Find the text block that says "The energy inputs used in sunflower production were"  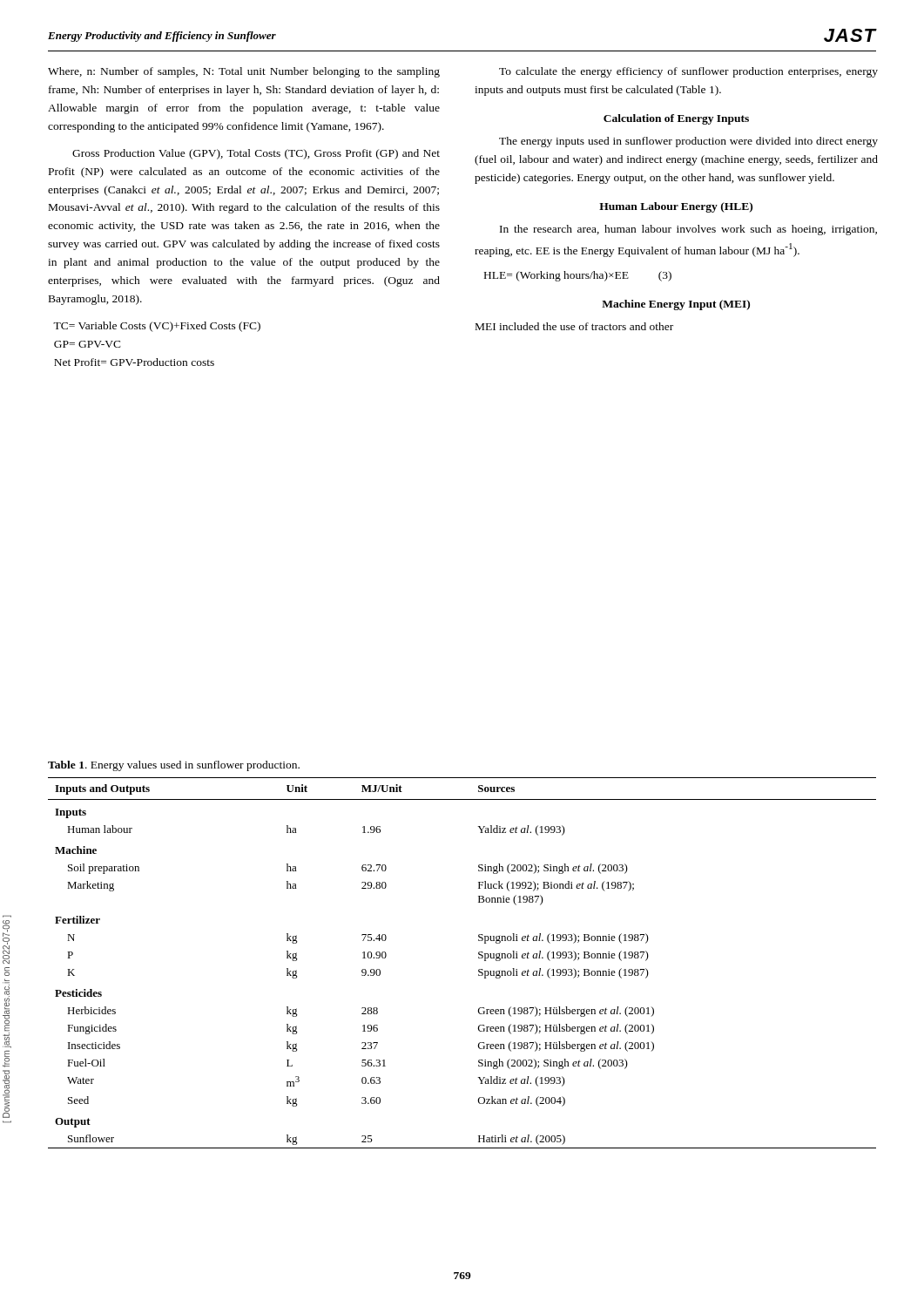click(x=676, y=160)
